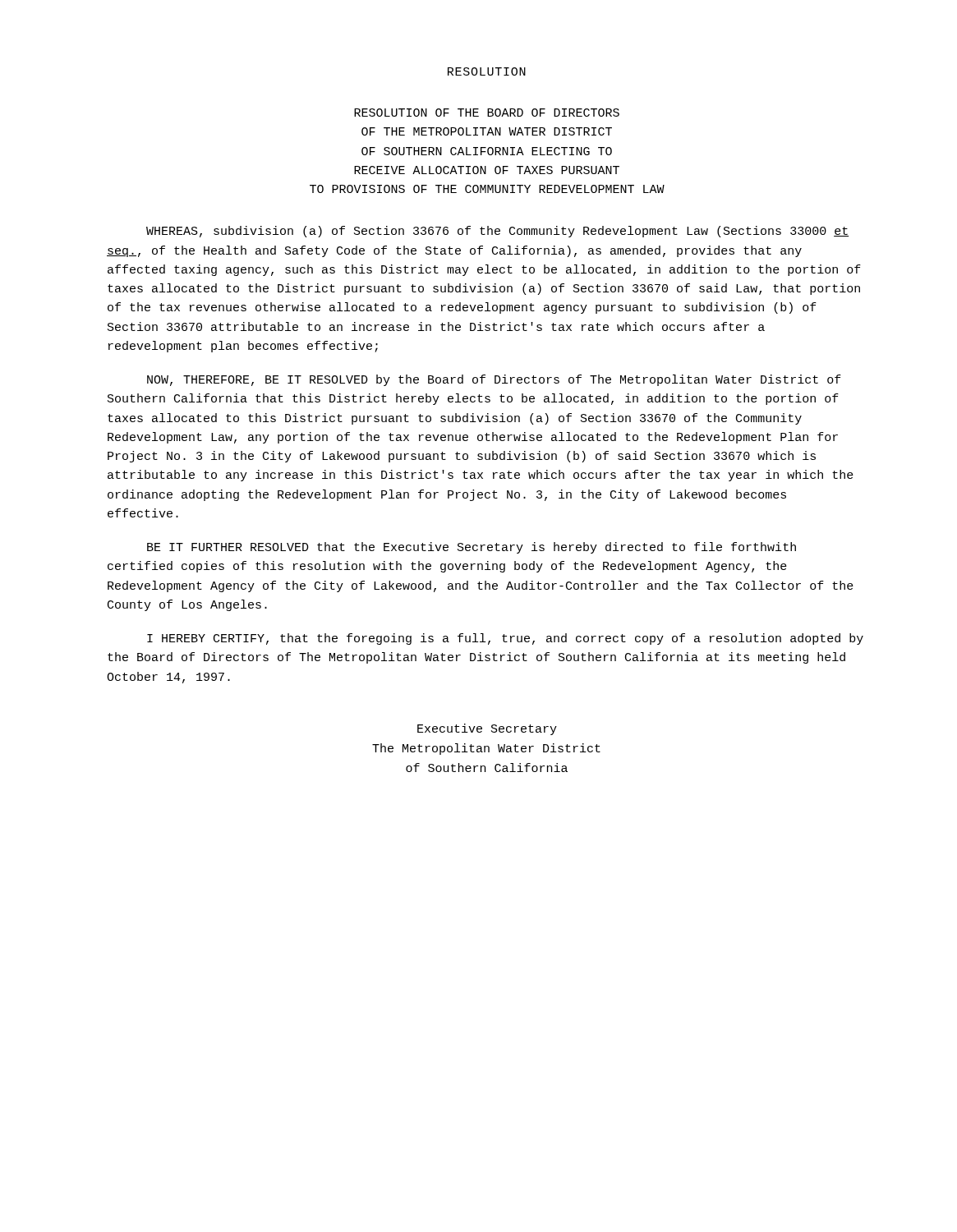Select the text block containing "I HEREBY CERTIFY, that the"

(485, 659)
